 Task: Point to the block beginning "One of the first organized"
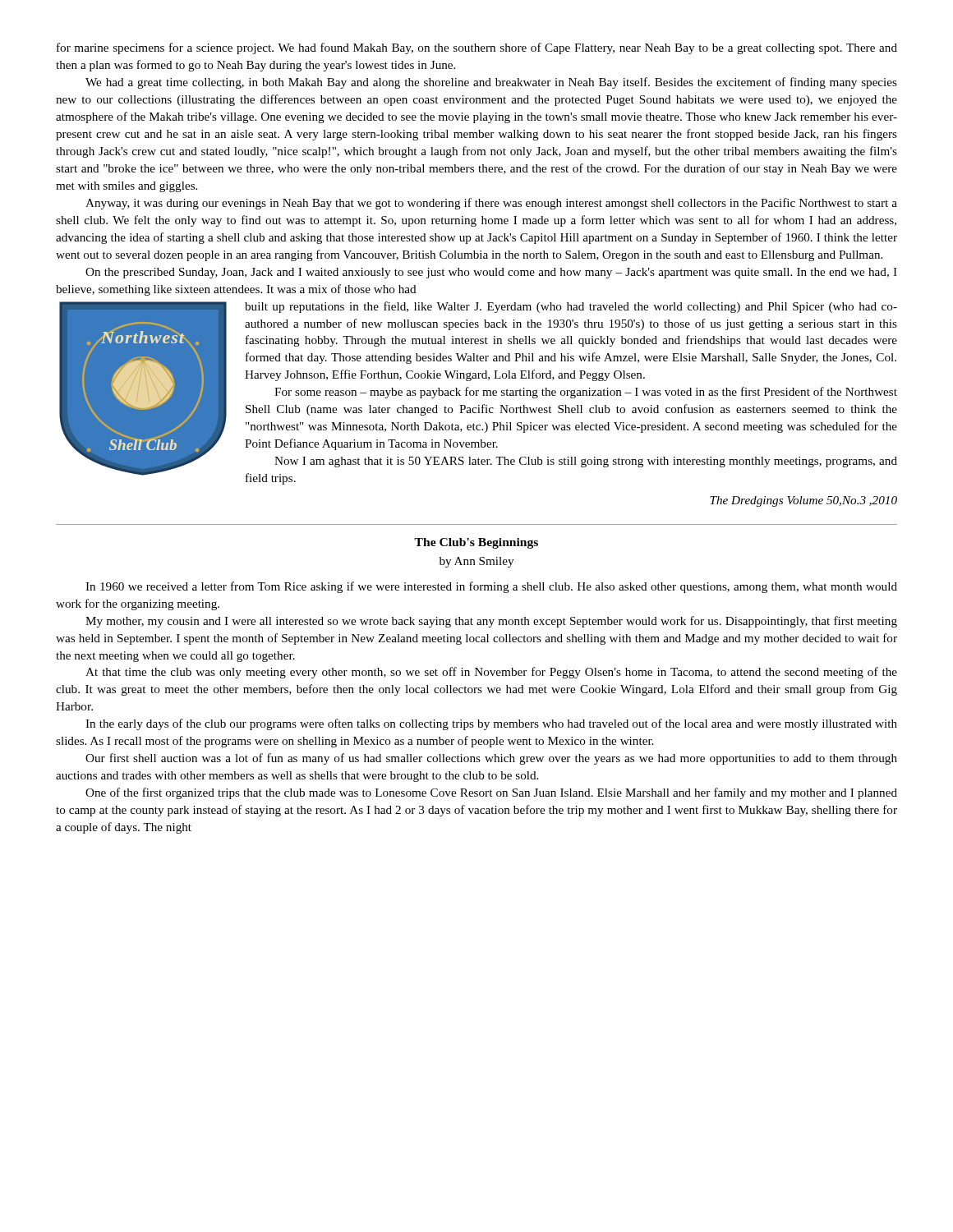pyautogui.click(x=476, y=810)
